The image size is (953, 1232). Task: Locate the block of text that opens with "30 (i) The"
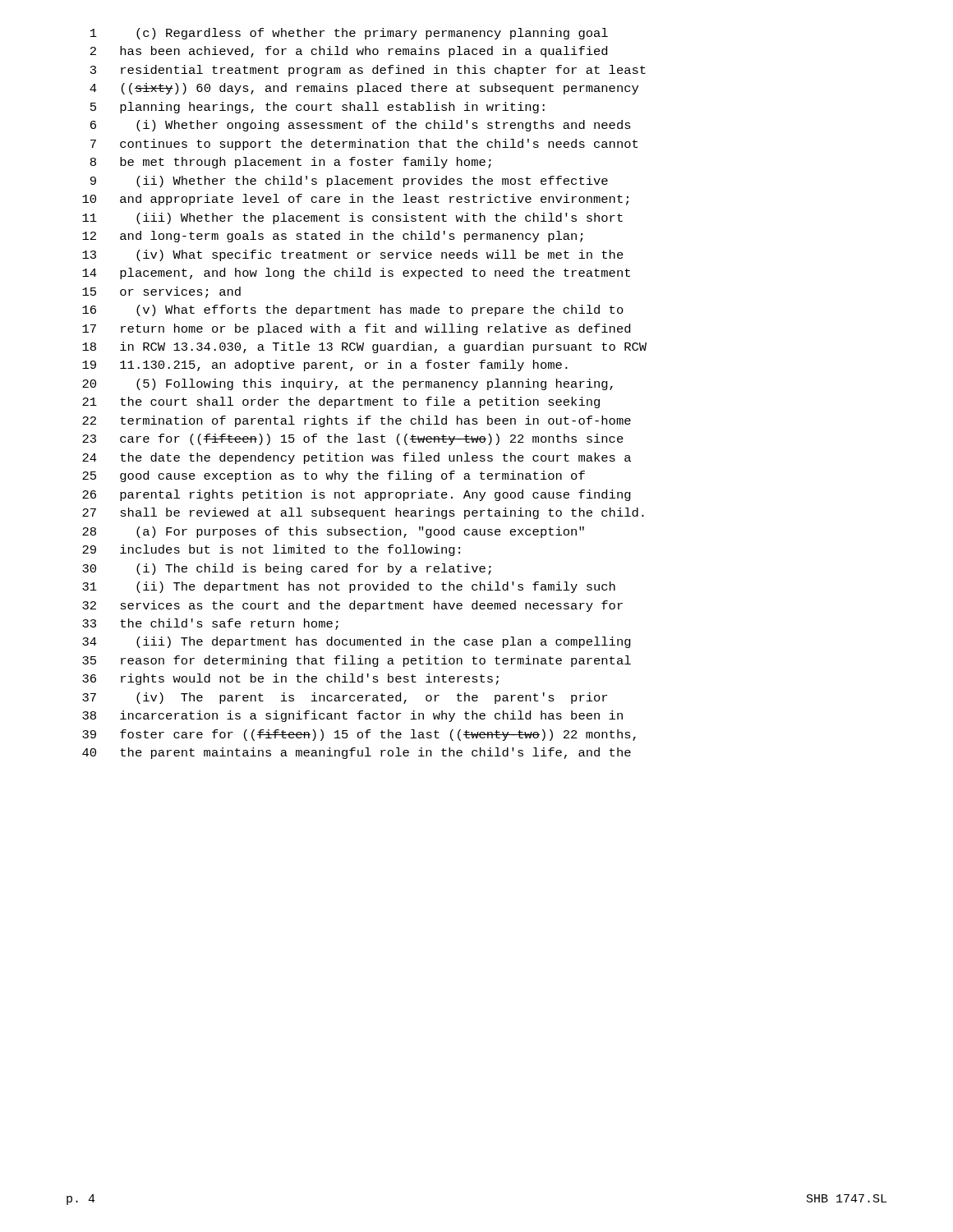pos(476,569)
